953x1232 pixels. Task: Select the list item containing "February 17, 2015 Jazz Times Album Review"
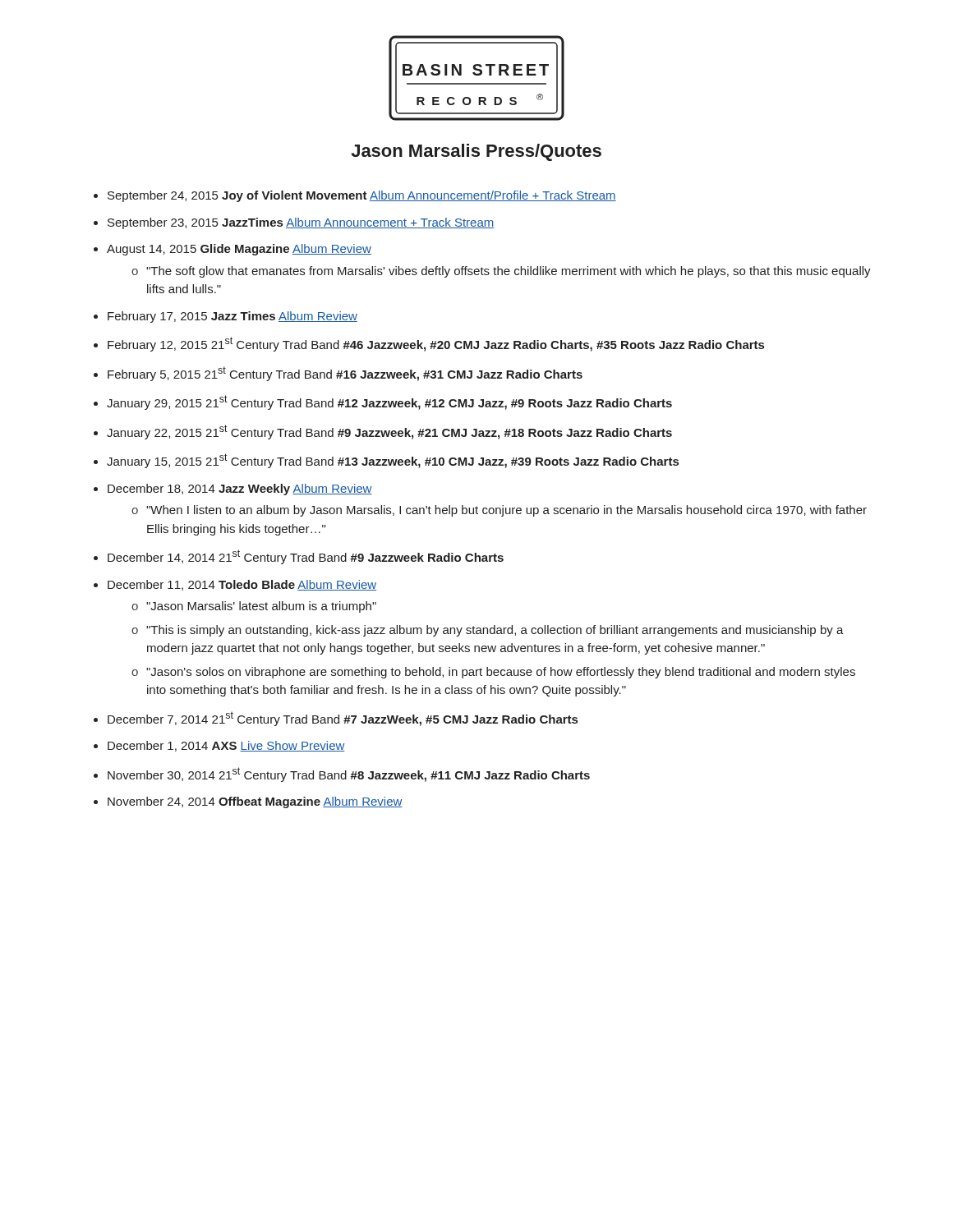pos(232,315)
